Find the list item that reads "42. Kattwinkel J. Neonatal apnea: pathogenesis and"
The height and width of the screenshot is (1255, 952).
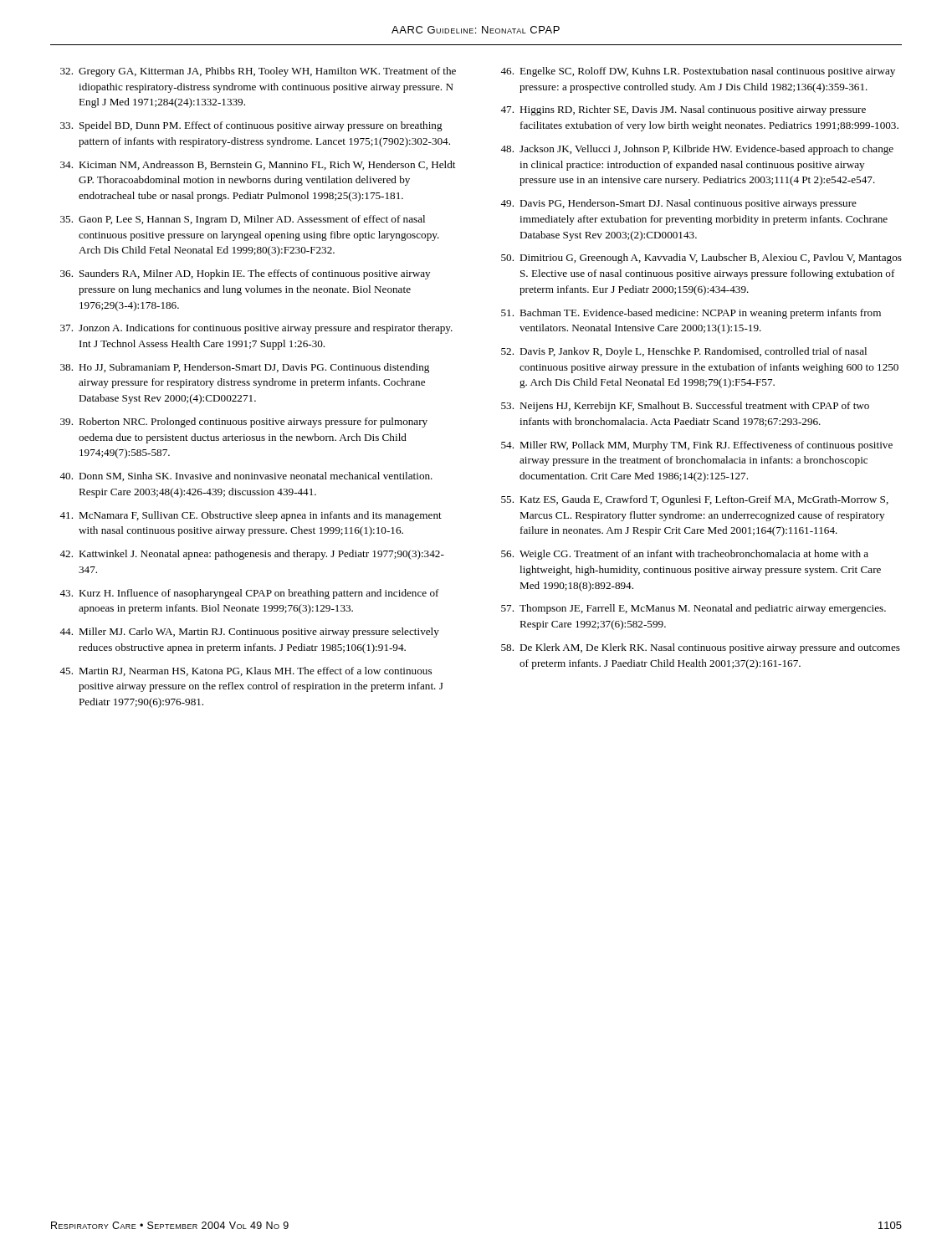pyautogui.click(x=256, y=562)
